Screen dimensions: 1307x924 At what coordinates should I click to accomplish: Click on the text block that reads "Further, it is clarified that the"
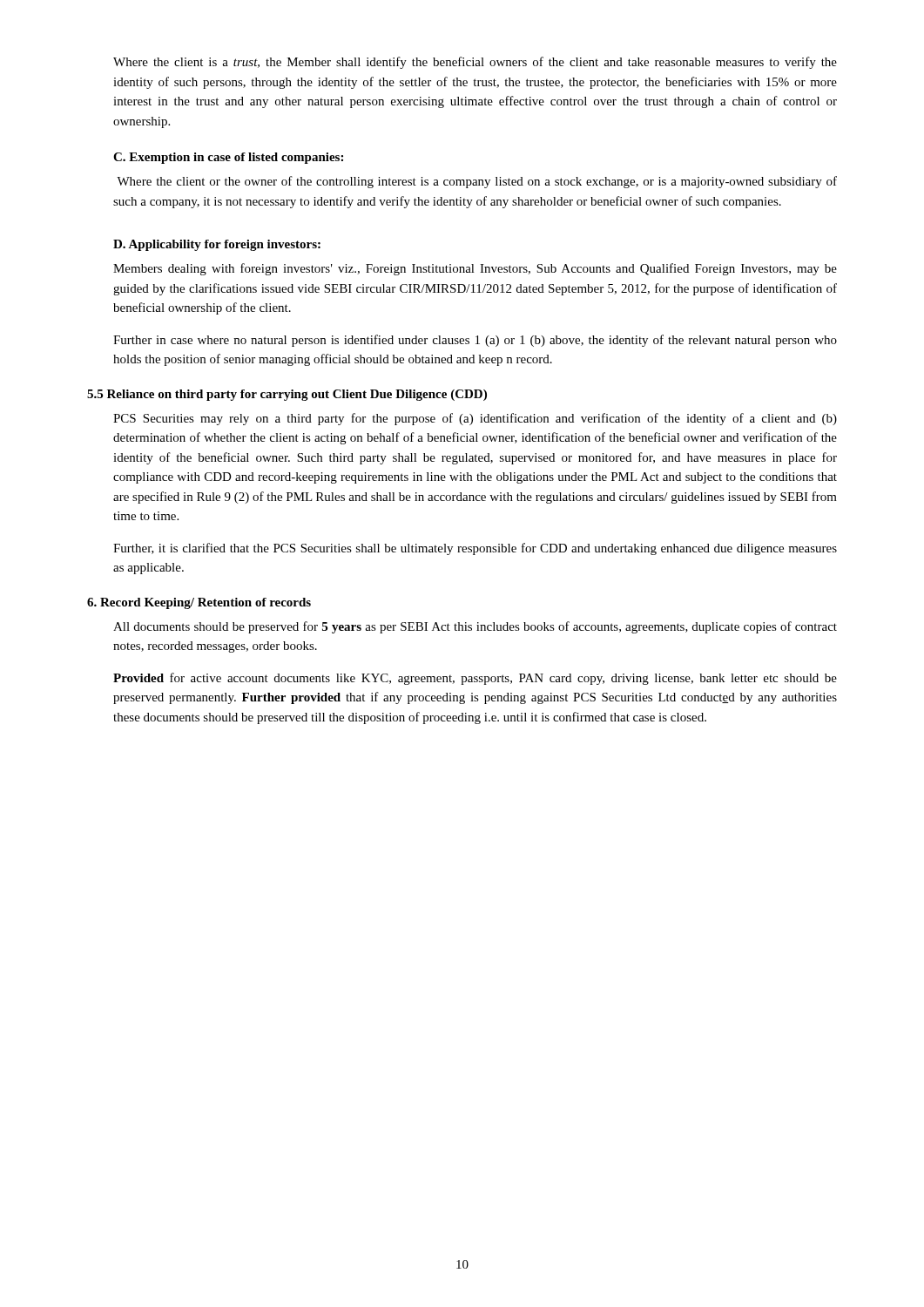(x=475, y=558)
